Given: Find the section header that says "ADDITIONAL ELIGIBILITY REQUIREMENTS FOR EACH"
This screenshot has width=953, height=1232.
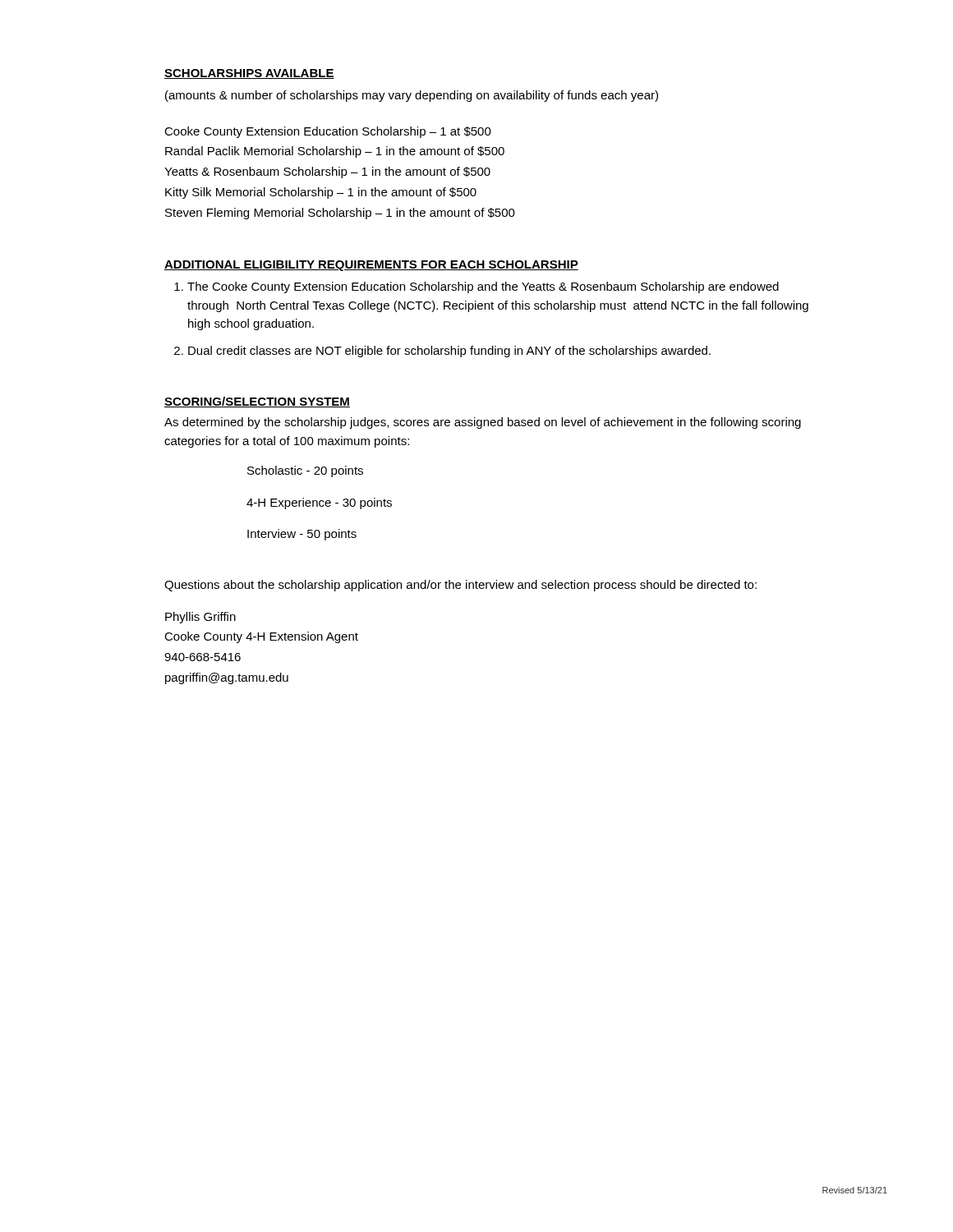Looking at the screenshot, I should (x=371, y=264).
